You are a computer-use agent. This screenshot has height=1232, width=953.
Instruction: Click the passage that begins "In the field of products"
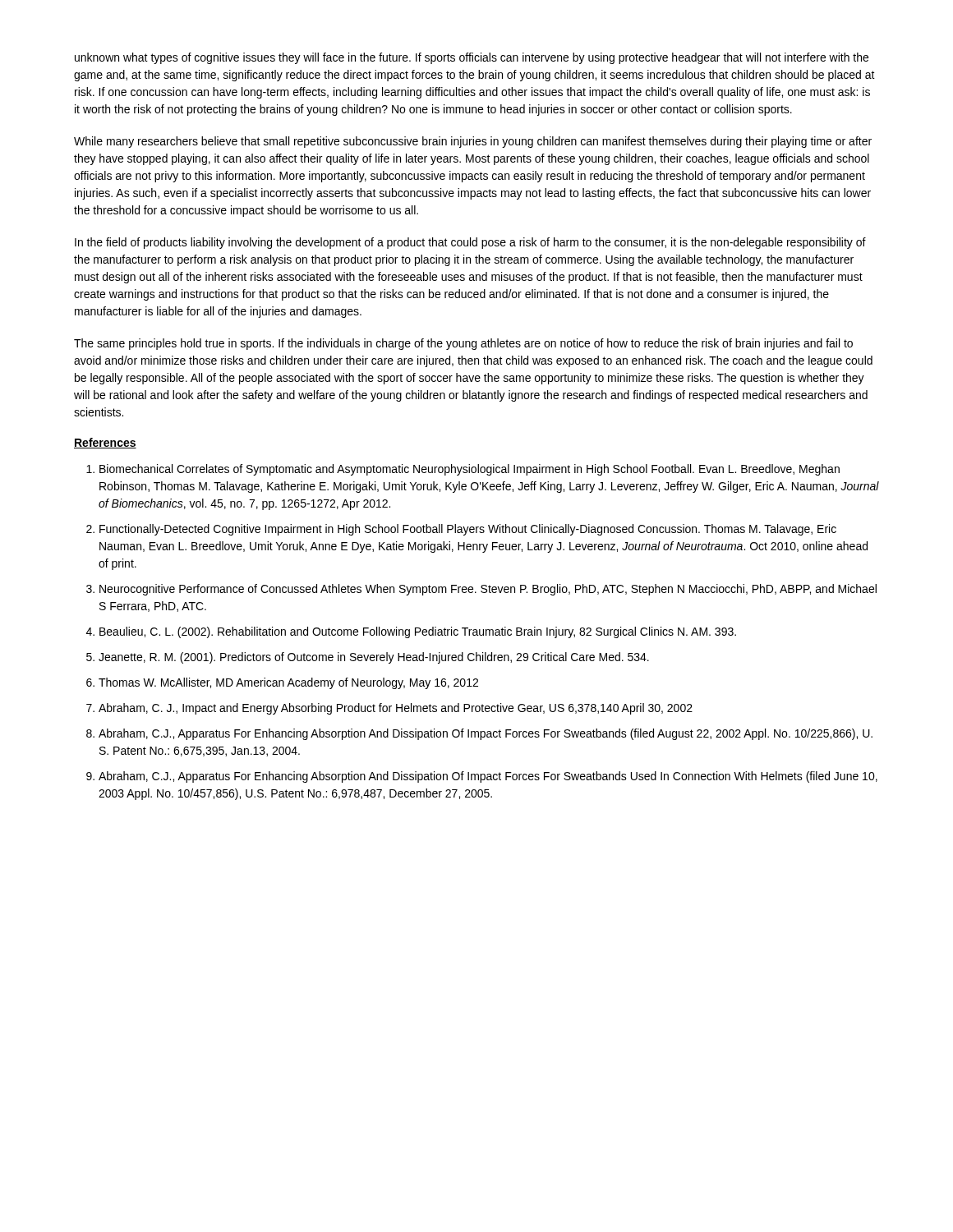click(x=470, y=277)
